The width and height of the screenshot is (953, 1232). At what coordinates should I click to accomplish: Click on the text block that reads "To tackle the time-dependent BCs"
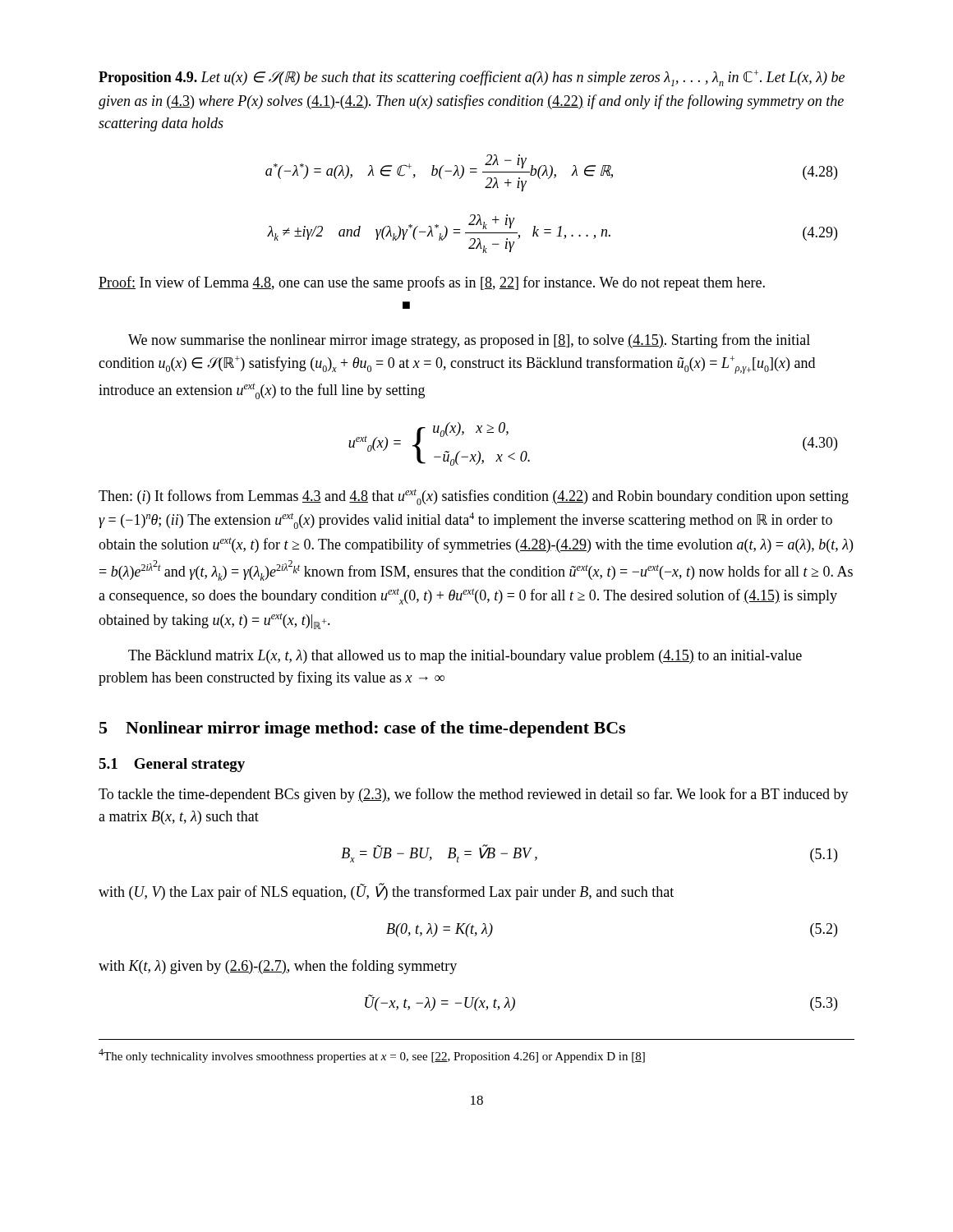coord(473,805)
